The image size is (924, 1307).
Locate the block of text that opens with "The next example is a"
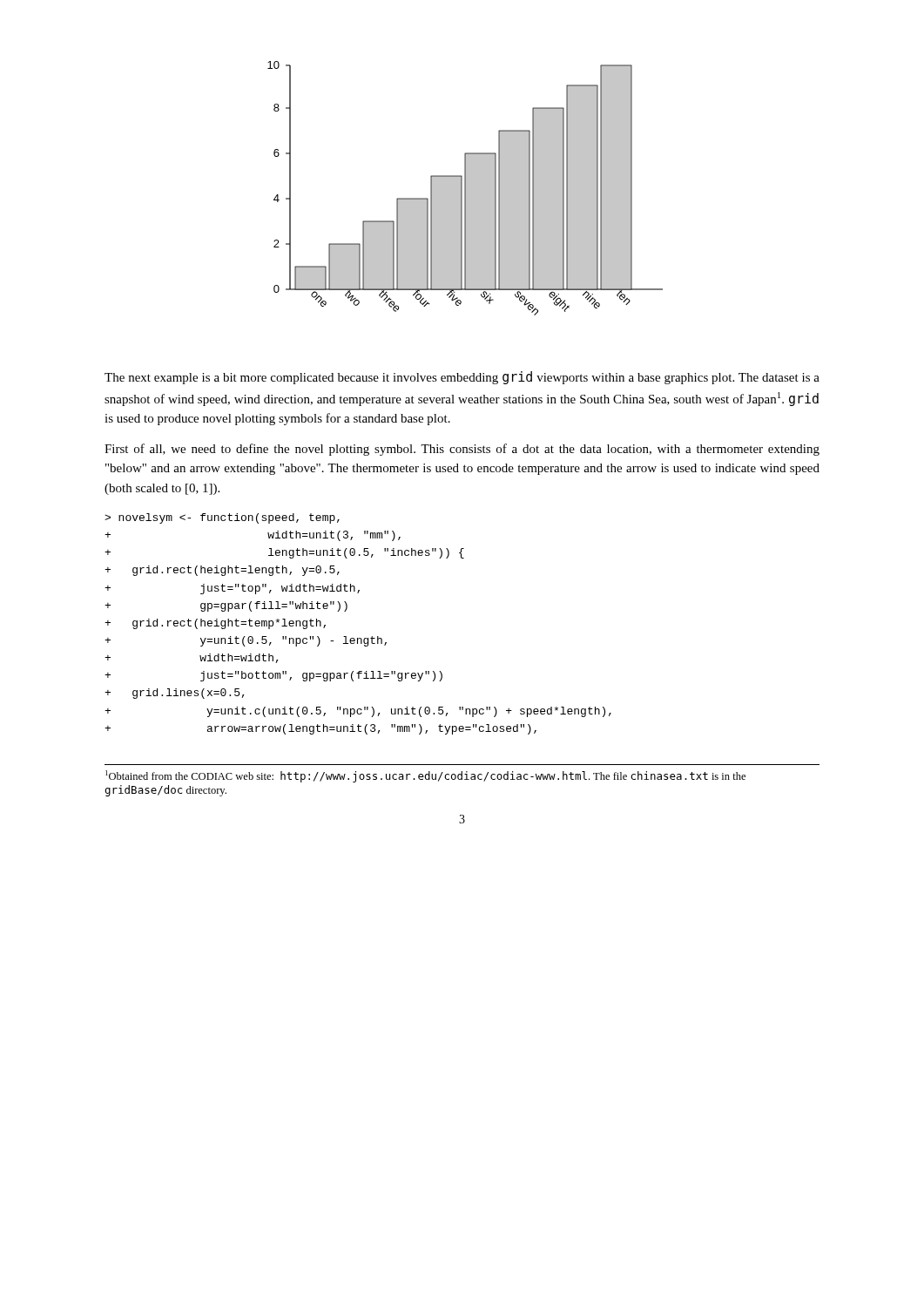[x=462, y=397]
